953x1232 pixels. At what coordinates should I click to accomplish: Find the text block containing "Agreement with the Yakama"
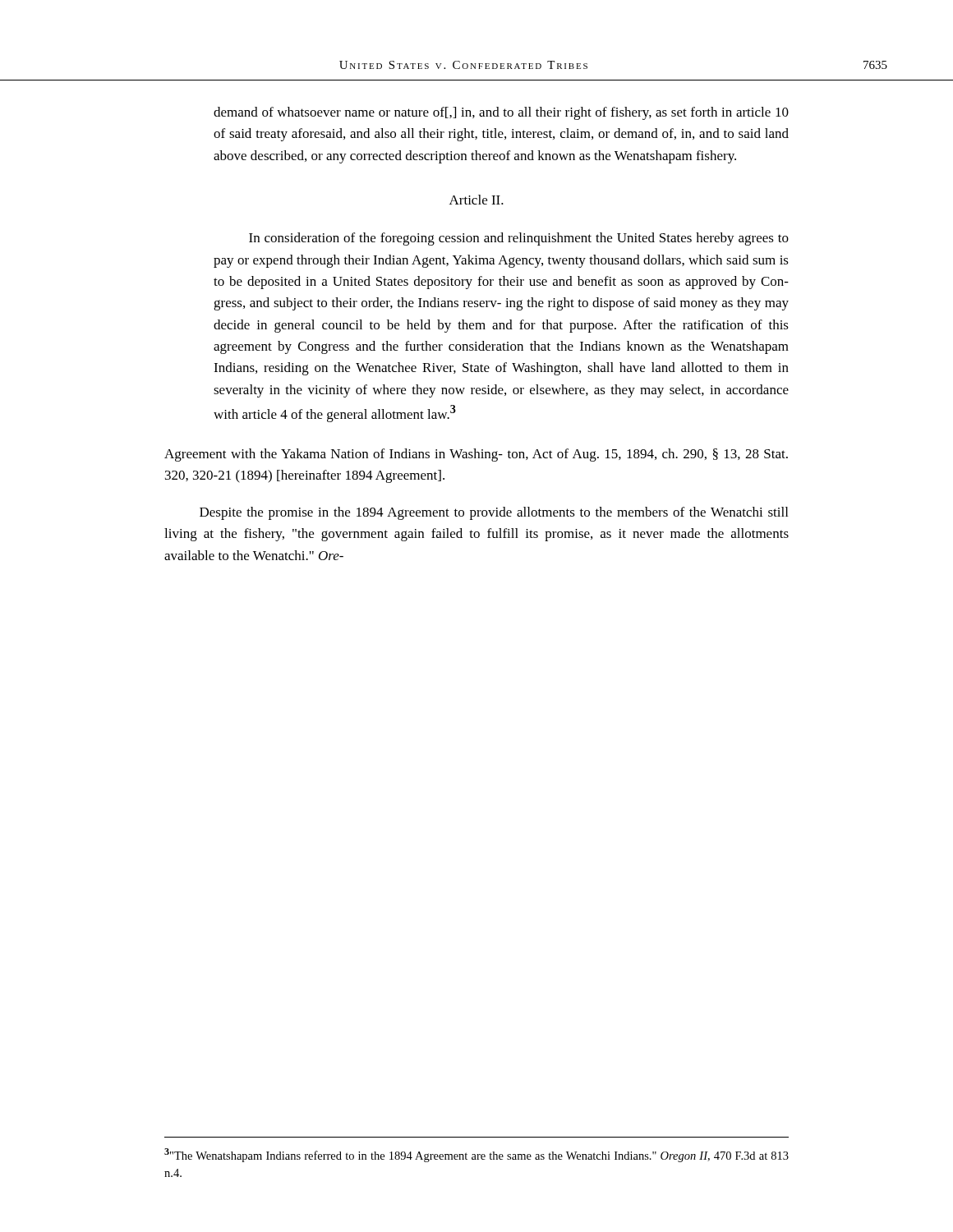coord(476,465)
